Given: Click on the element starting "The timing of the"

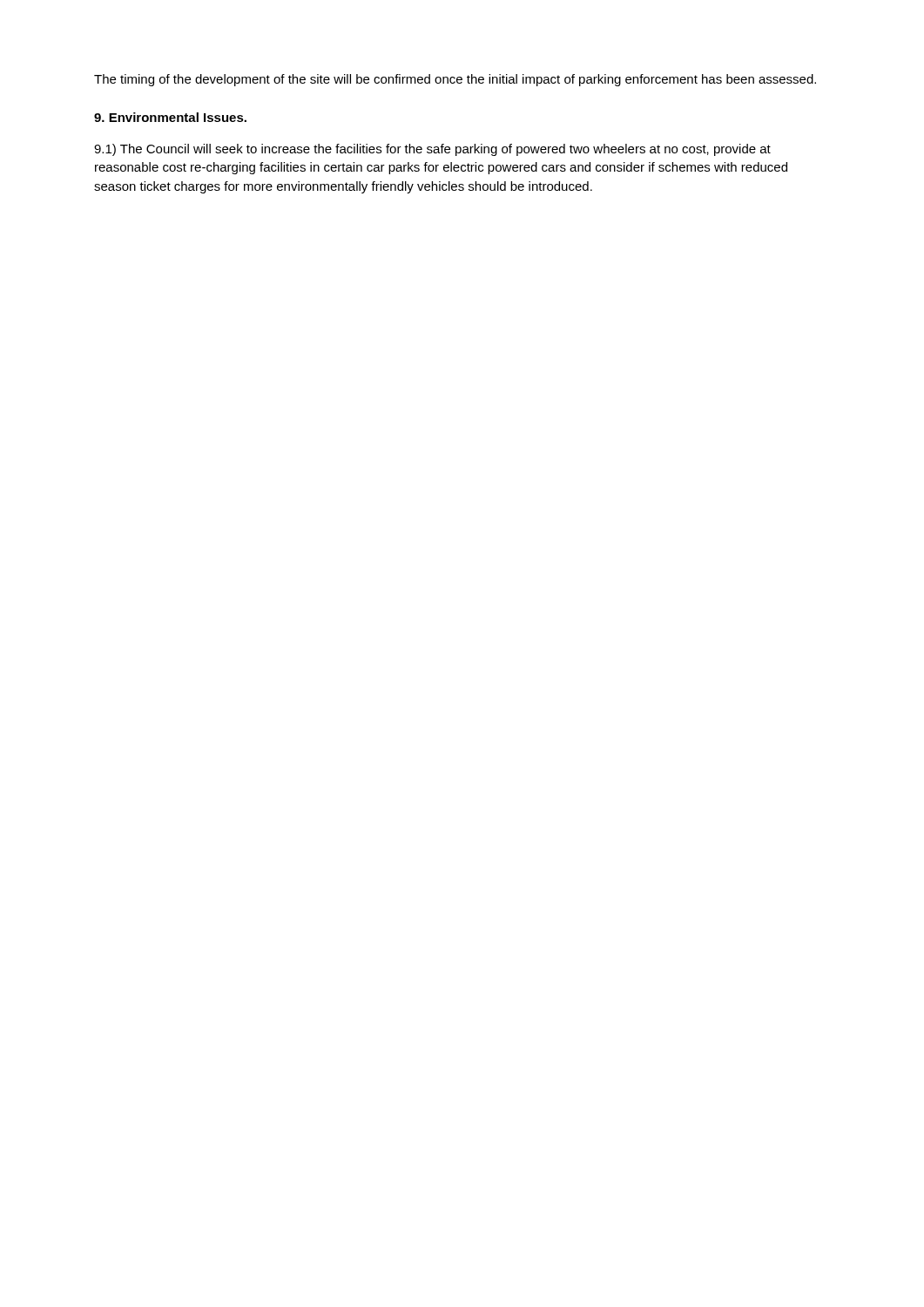Looking at the screenshot, I should tap(456, 79).
